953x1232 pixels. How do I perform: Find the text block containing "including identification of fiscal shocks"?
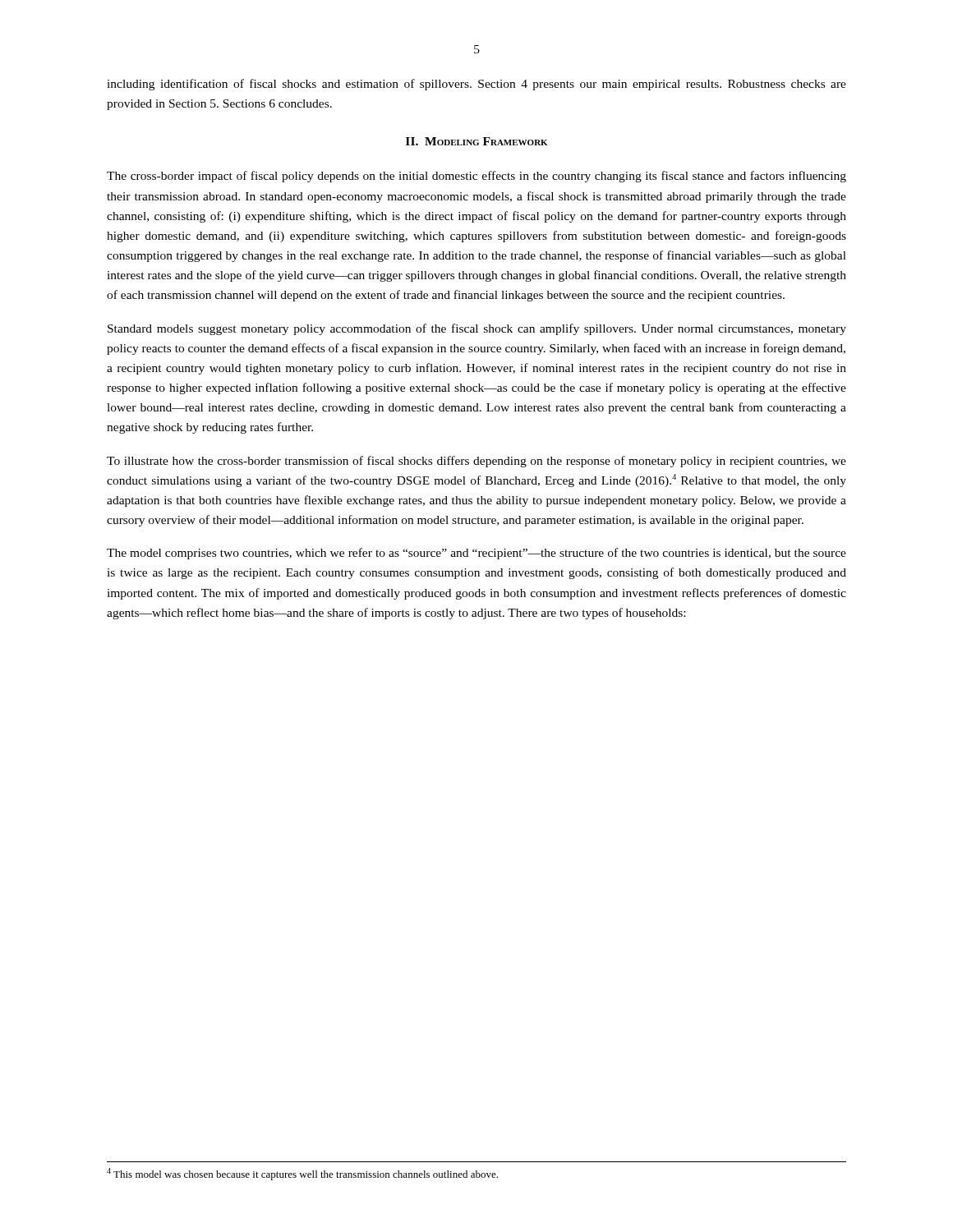point(476,93)
